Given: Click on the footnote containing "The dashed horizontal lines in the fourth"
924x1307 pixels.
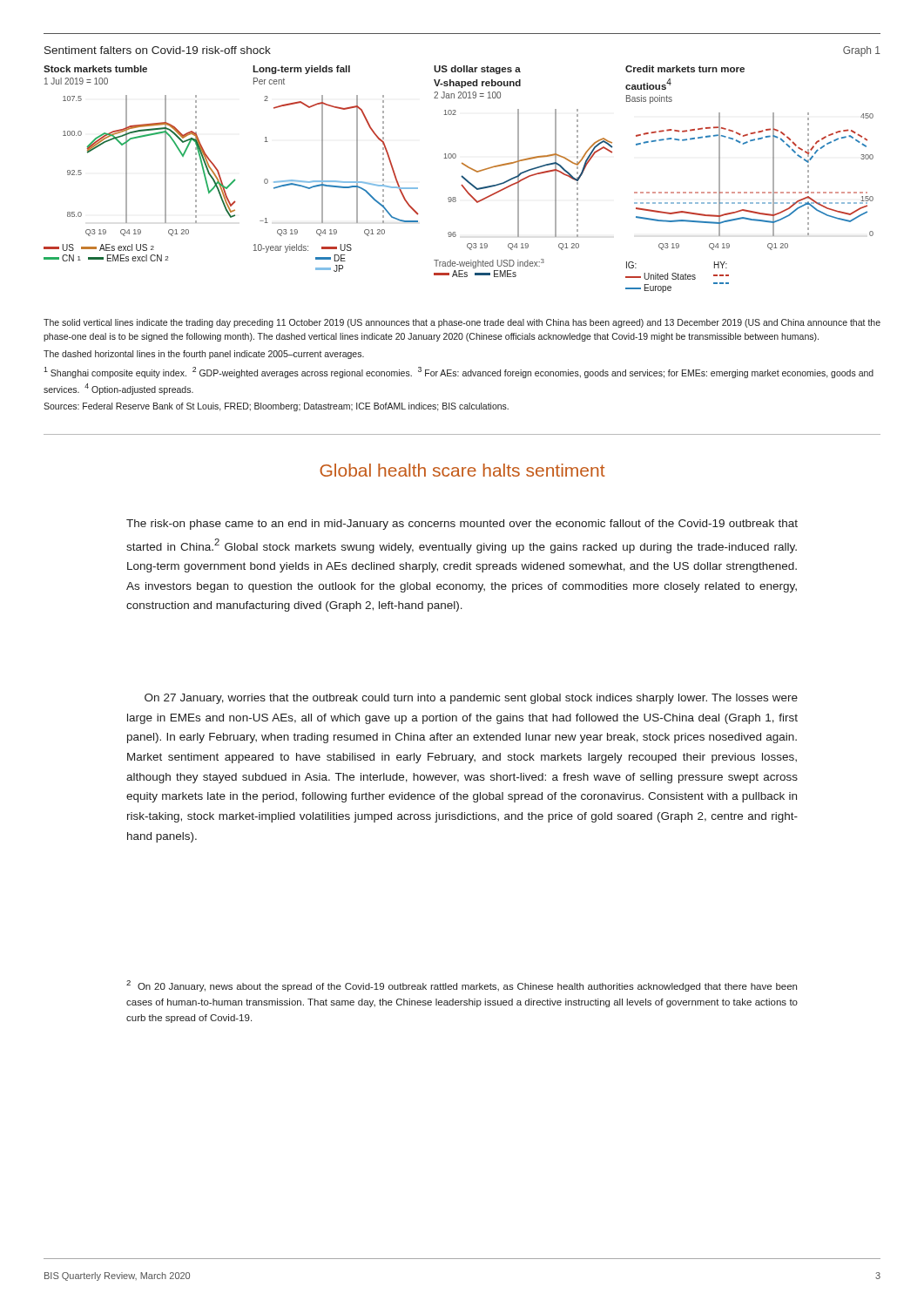Looking at the screenshot, I should click(204, 353).
